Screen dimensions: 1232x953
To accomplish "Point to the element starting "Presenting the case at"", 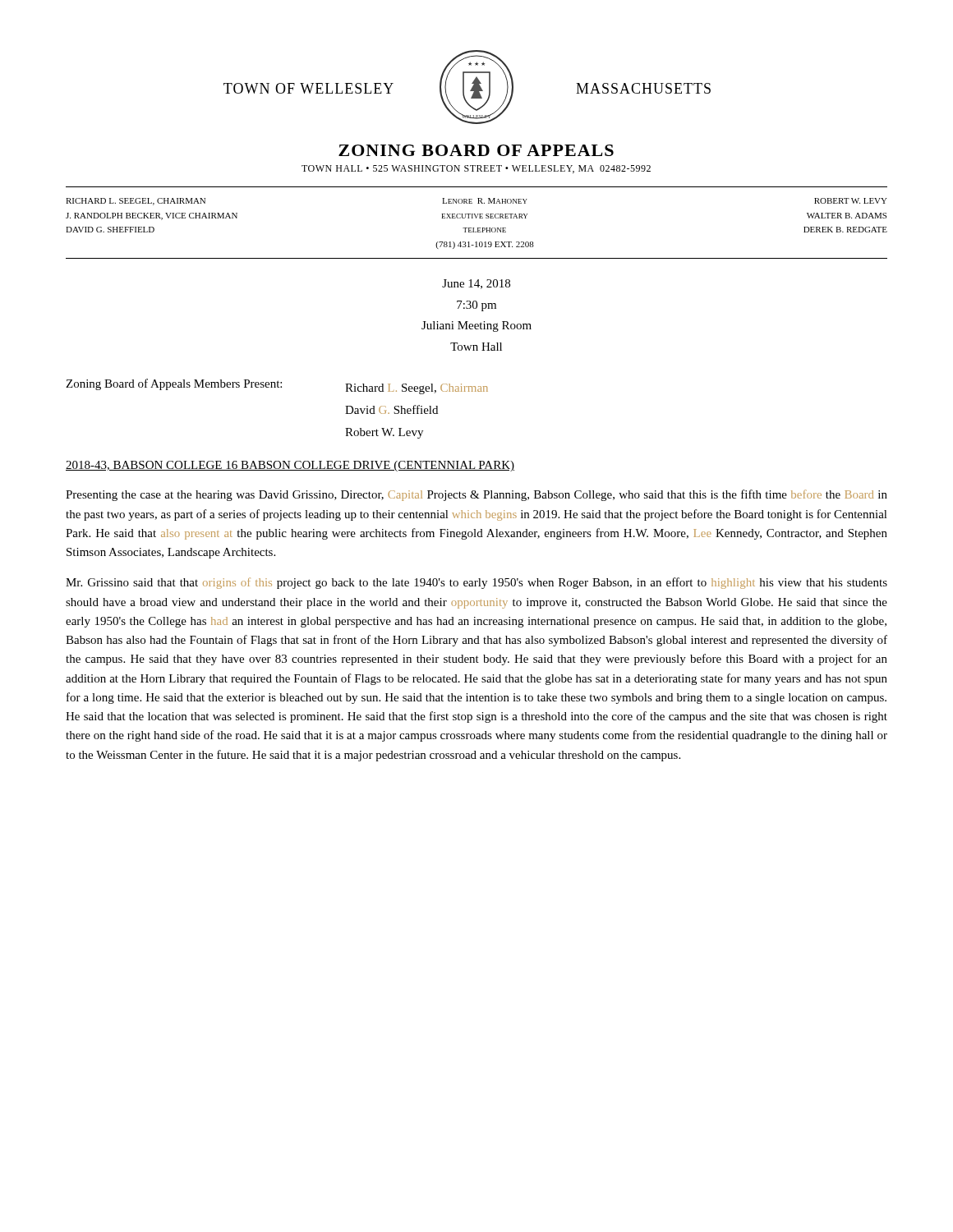I will click(476, 523).
